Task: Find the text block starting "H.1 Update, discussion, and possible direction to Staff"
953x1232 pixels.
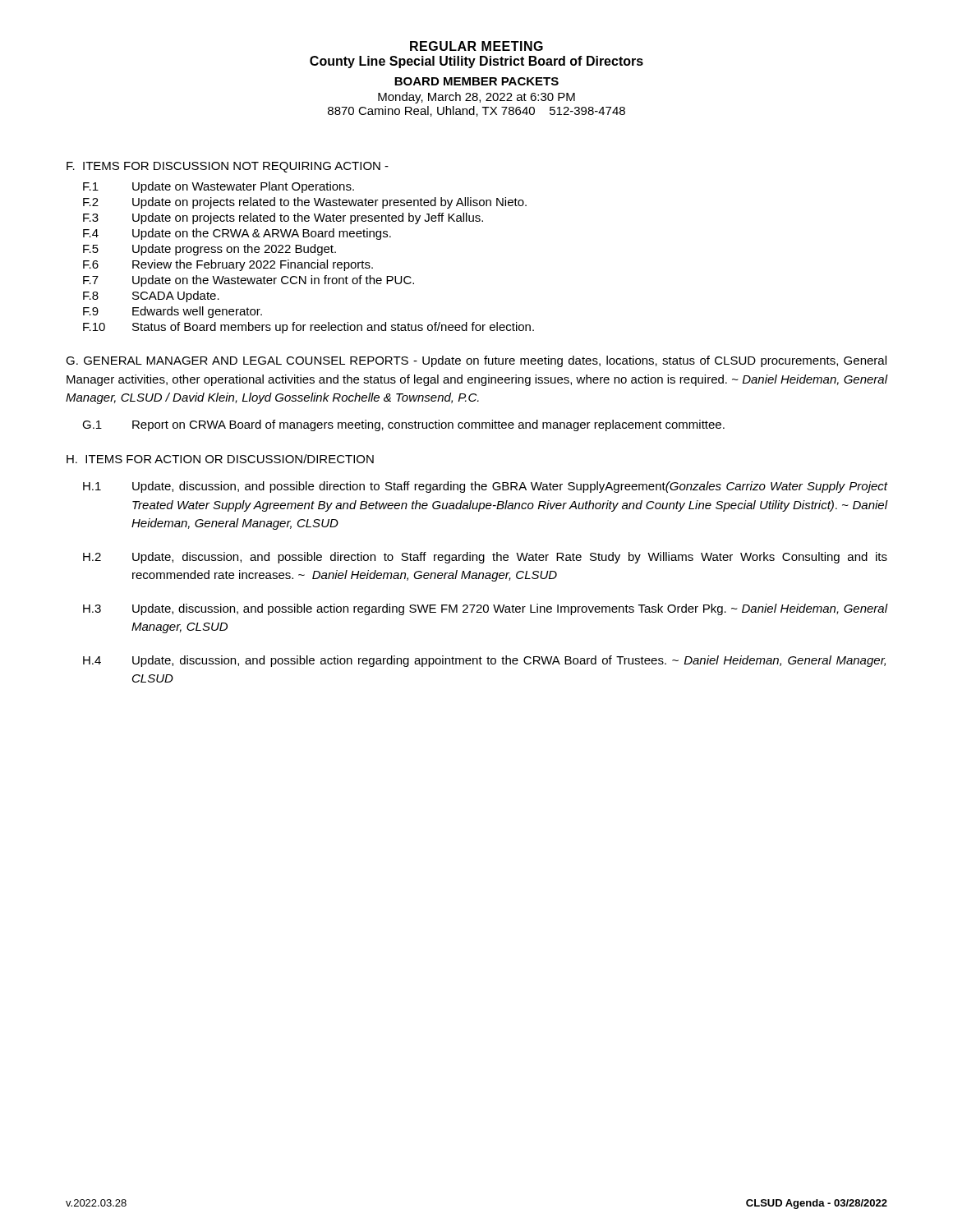Action: 485,505
